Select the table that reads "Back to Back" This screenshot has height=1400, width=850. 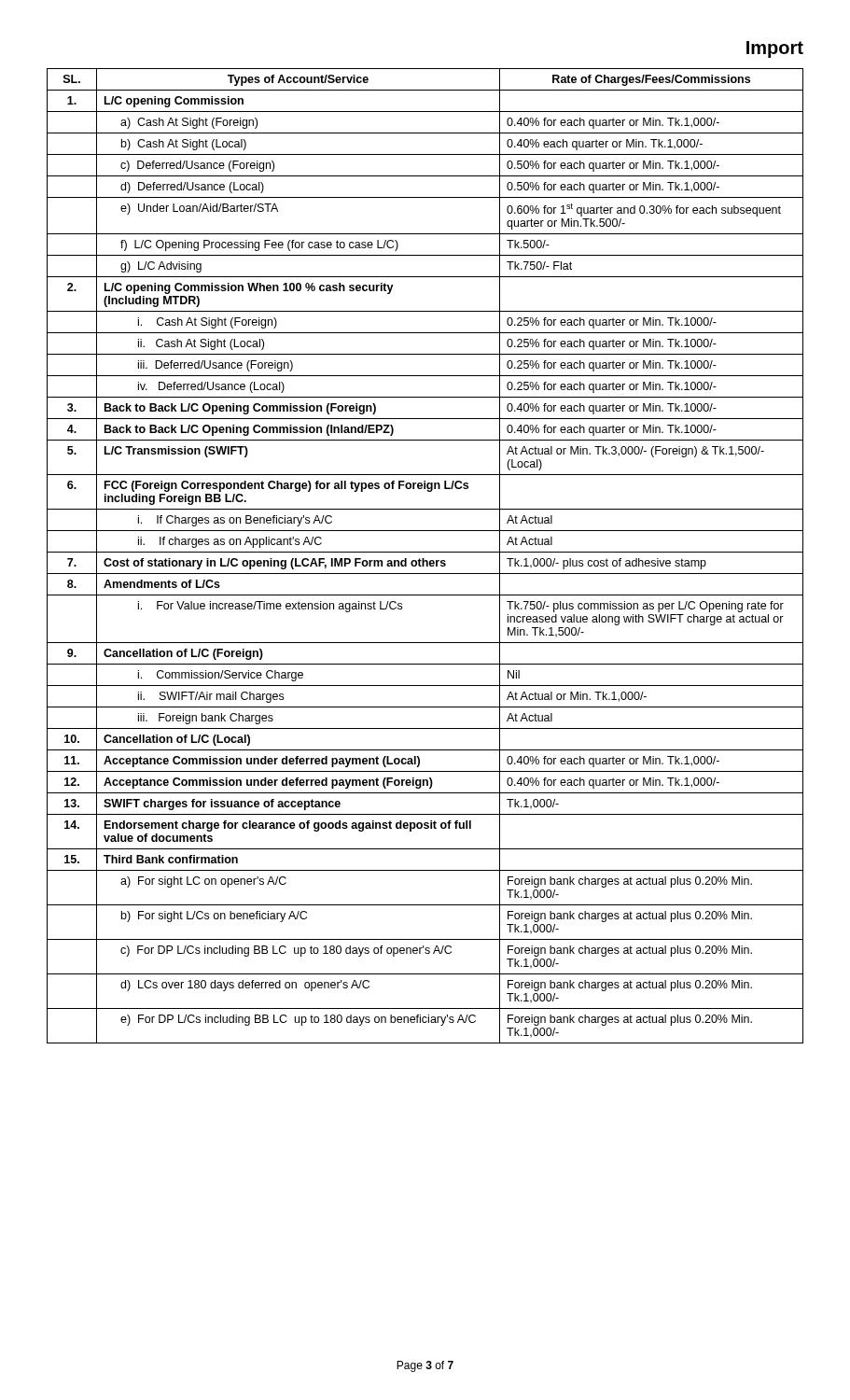click(425, 556)
